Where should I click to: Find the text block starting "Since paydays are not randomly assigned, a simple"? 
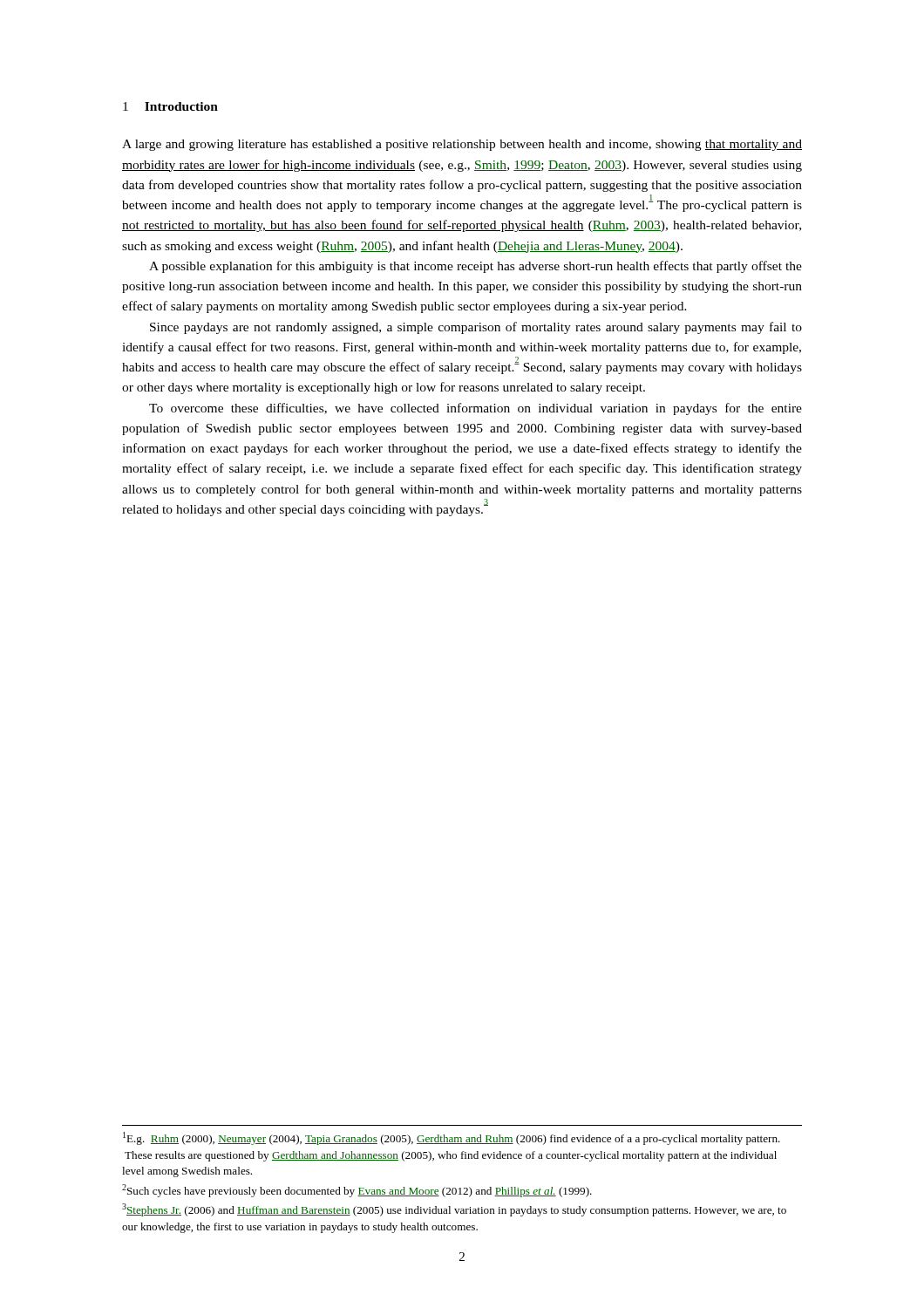tap(462, 357)
